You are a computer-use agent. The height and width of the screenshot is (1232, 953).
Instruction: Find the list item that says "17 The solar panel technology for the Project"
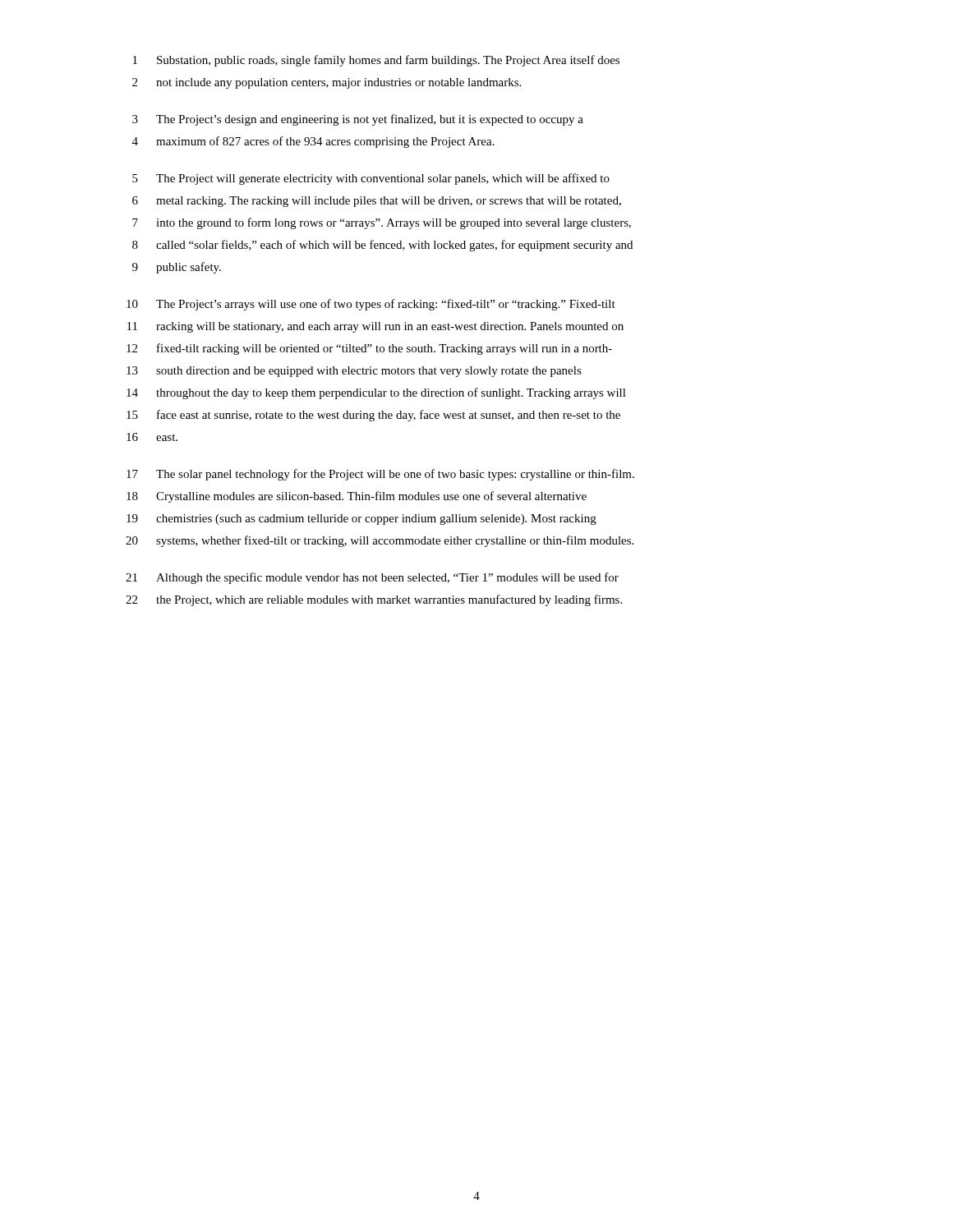(497, 474)
